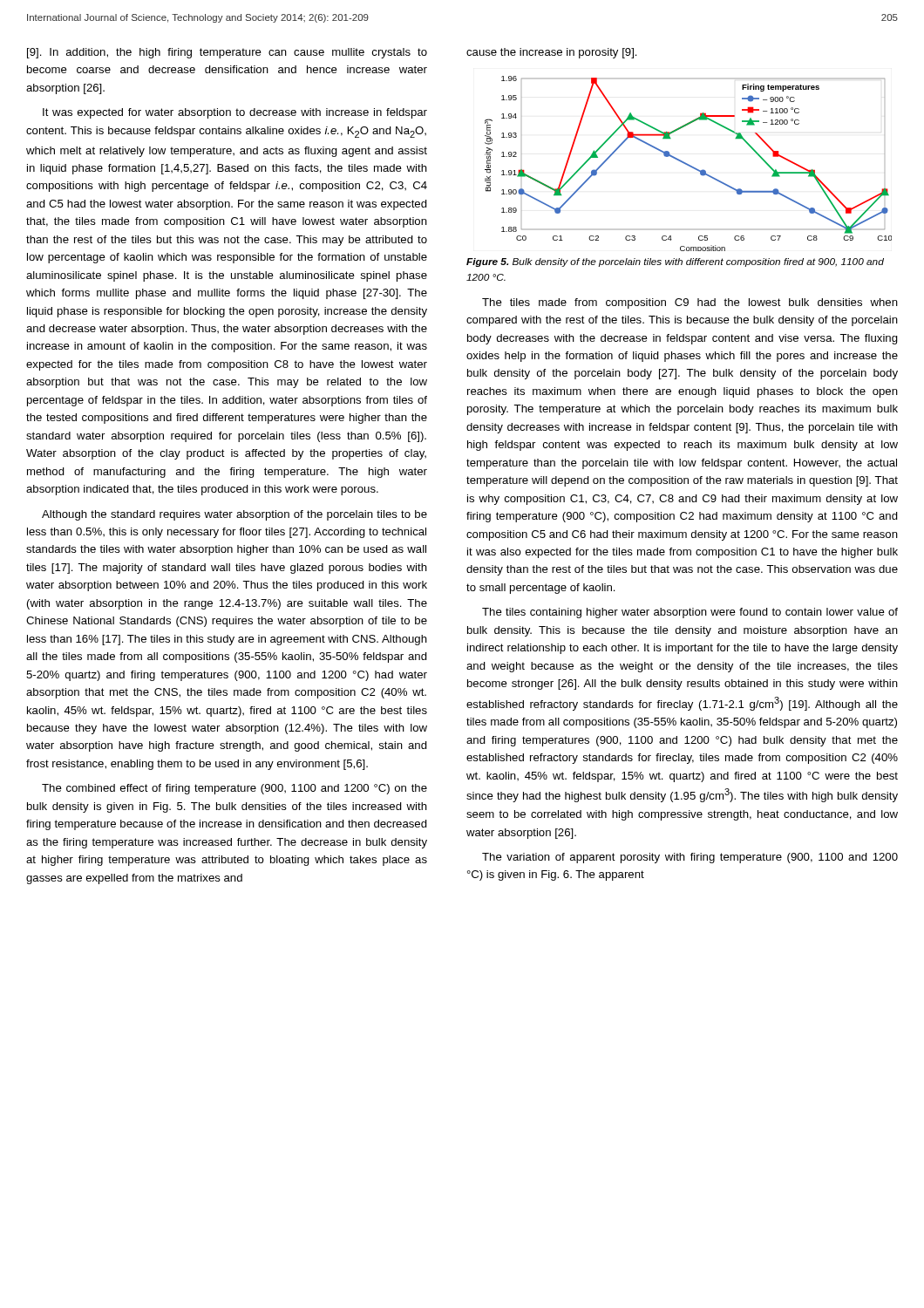
Task: Click on the text block starting "The tiles containing higher"
Action: coord(682,723)
